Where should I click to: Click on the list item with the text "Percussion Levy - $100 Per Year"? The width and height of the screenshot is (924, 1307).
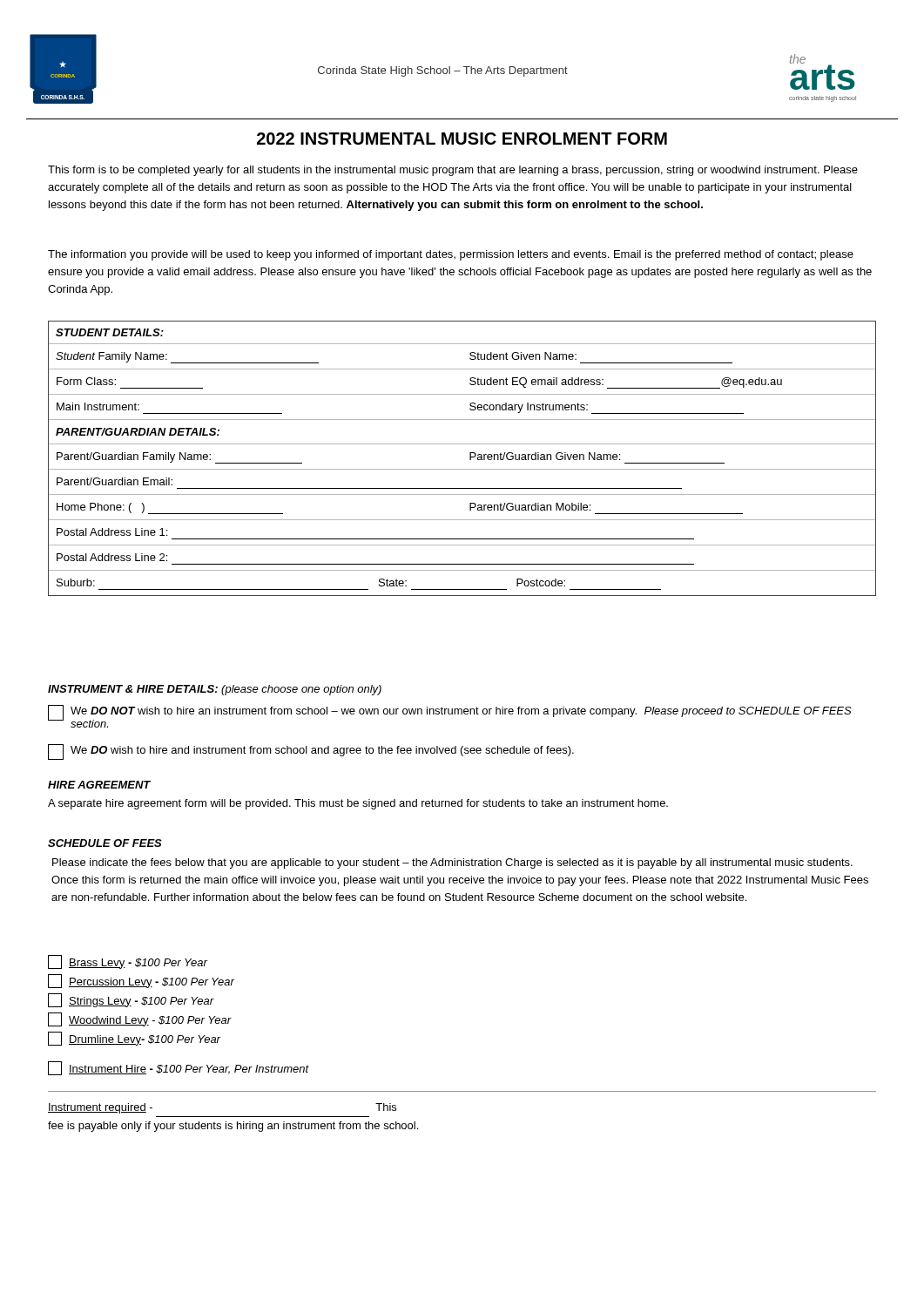click(141, 981)
